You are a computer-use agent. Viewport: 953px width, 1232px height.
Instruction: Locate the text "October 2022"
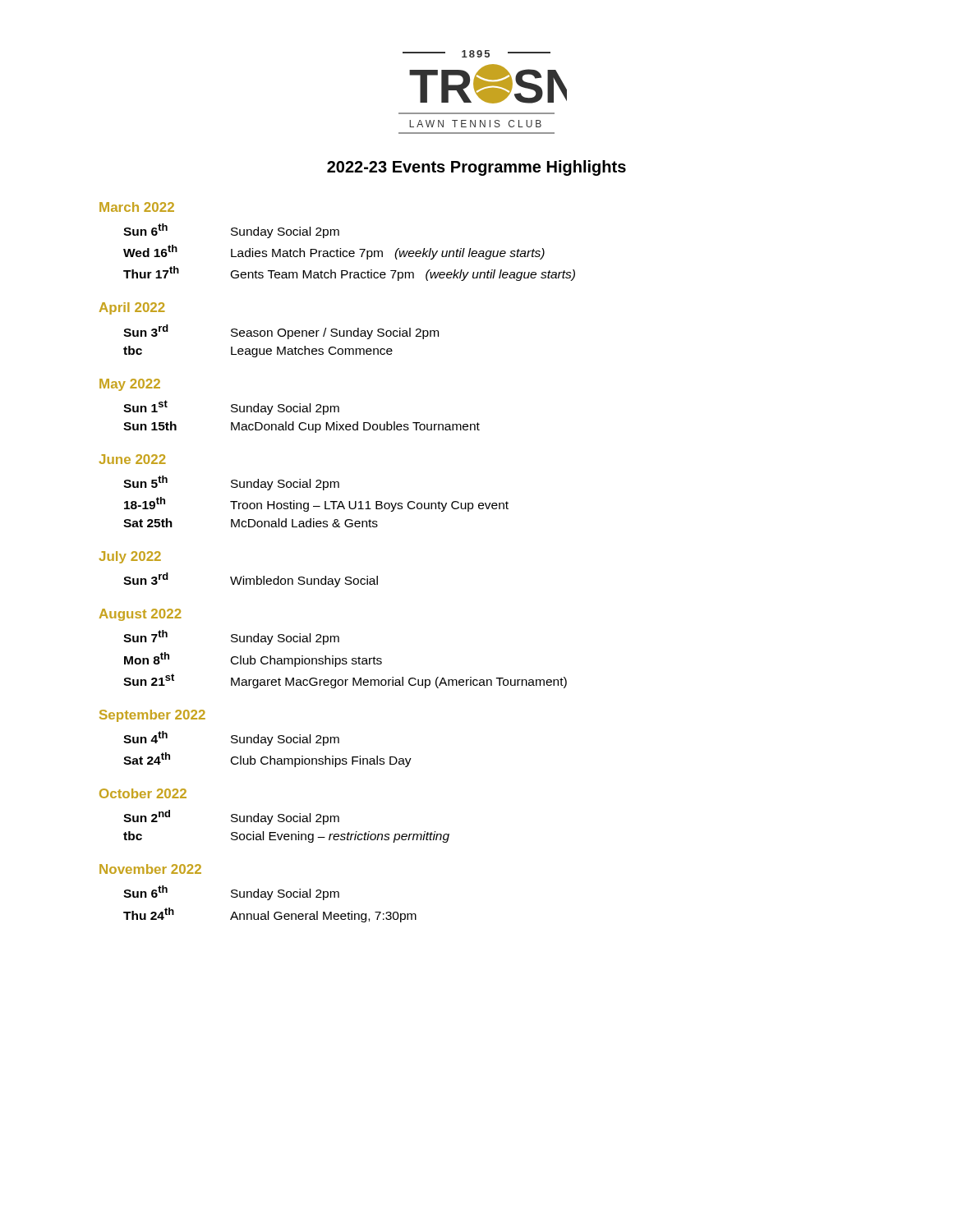click(143, 794)
